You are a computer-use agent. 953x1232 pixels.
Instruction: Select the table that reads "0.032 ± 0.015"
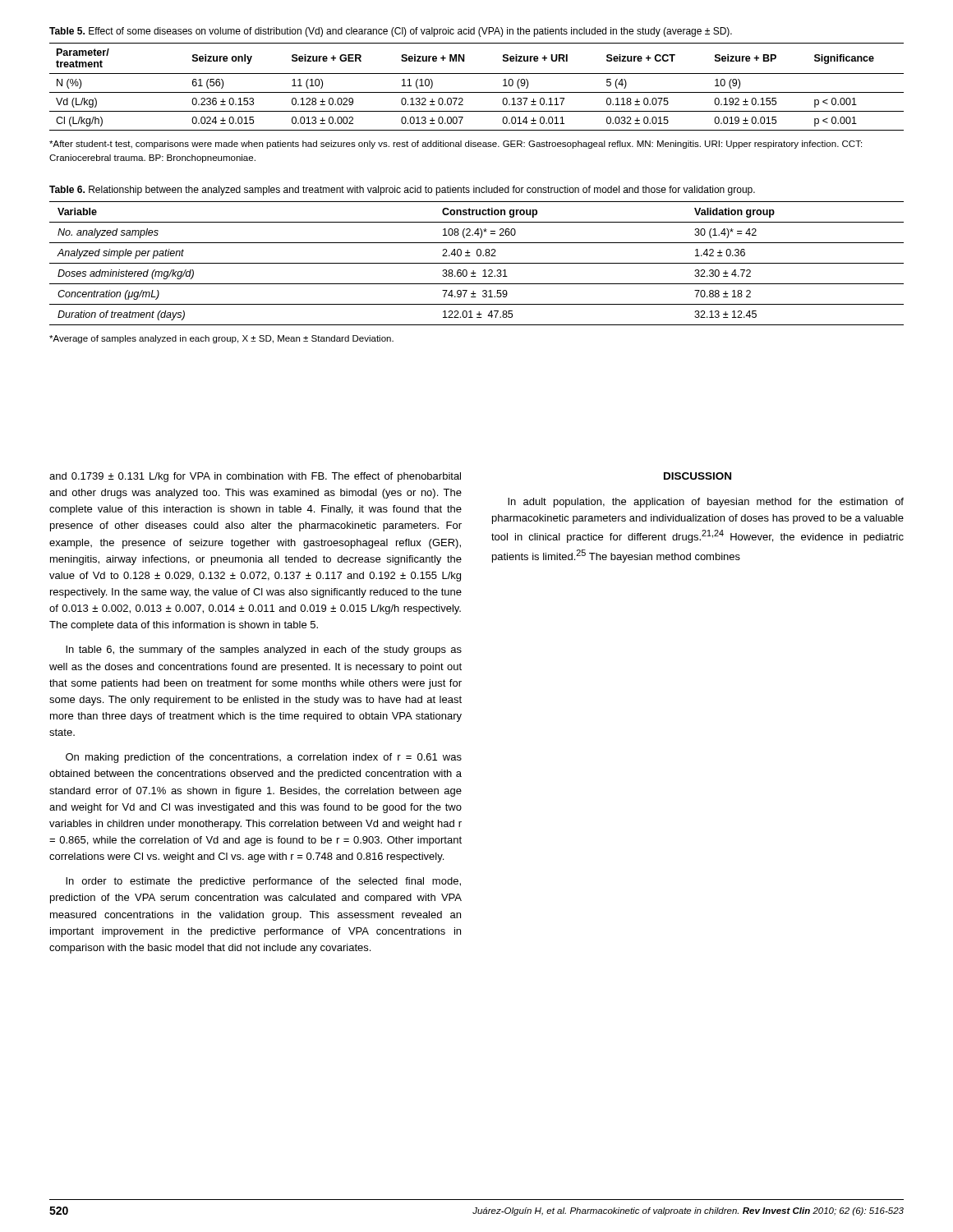[x=476, y=86]
